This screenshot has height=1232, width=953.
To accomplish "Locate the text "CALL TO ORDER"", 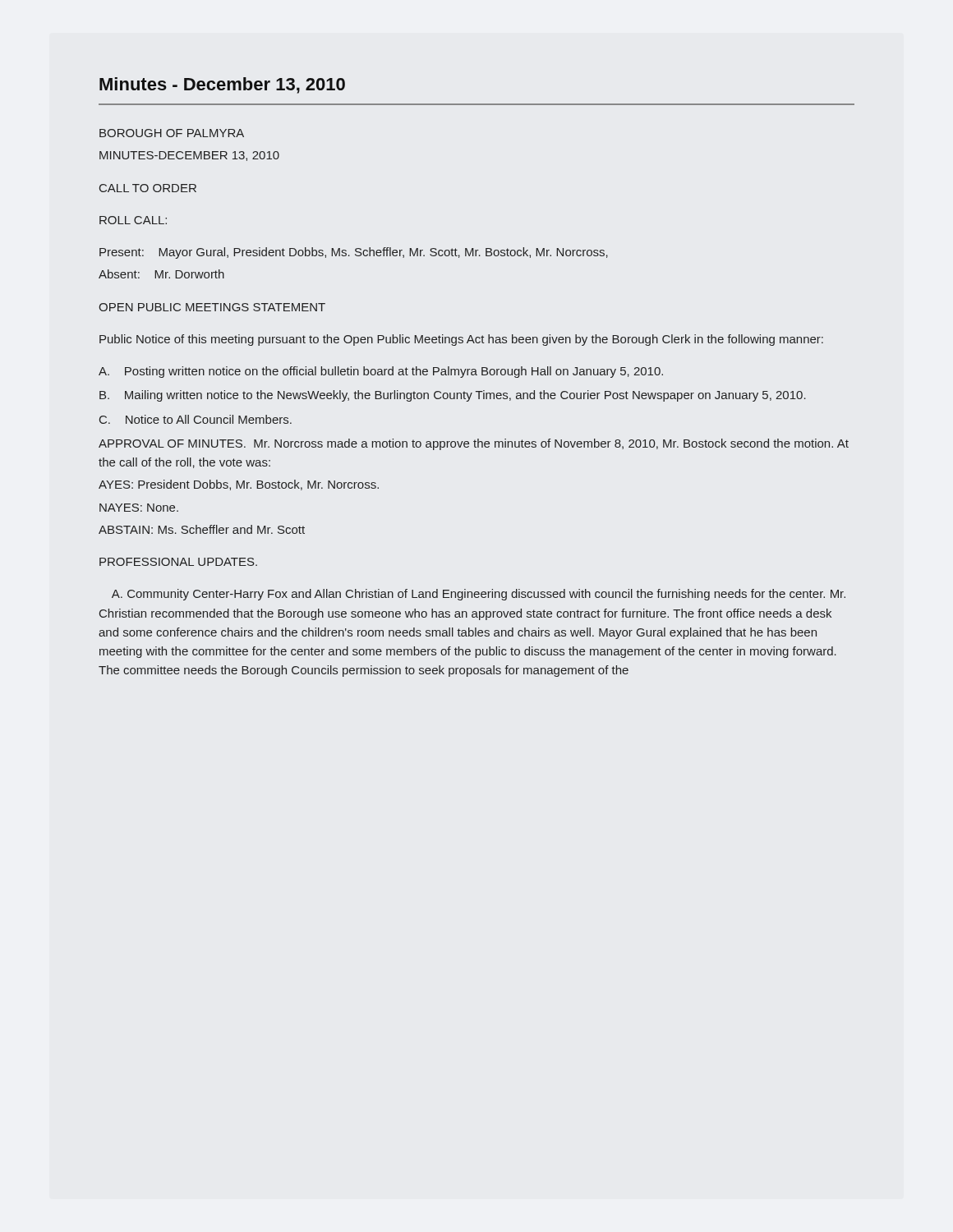I will pyautogui.click(x=148, y=188).
